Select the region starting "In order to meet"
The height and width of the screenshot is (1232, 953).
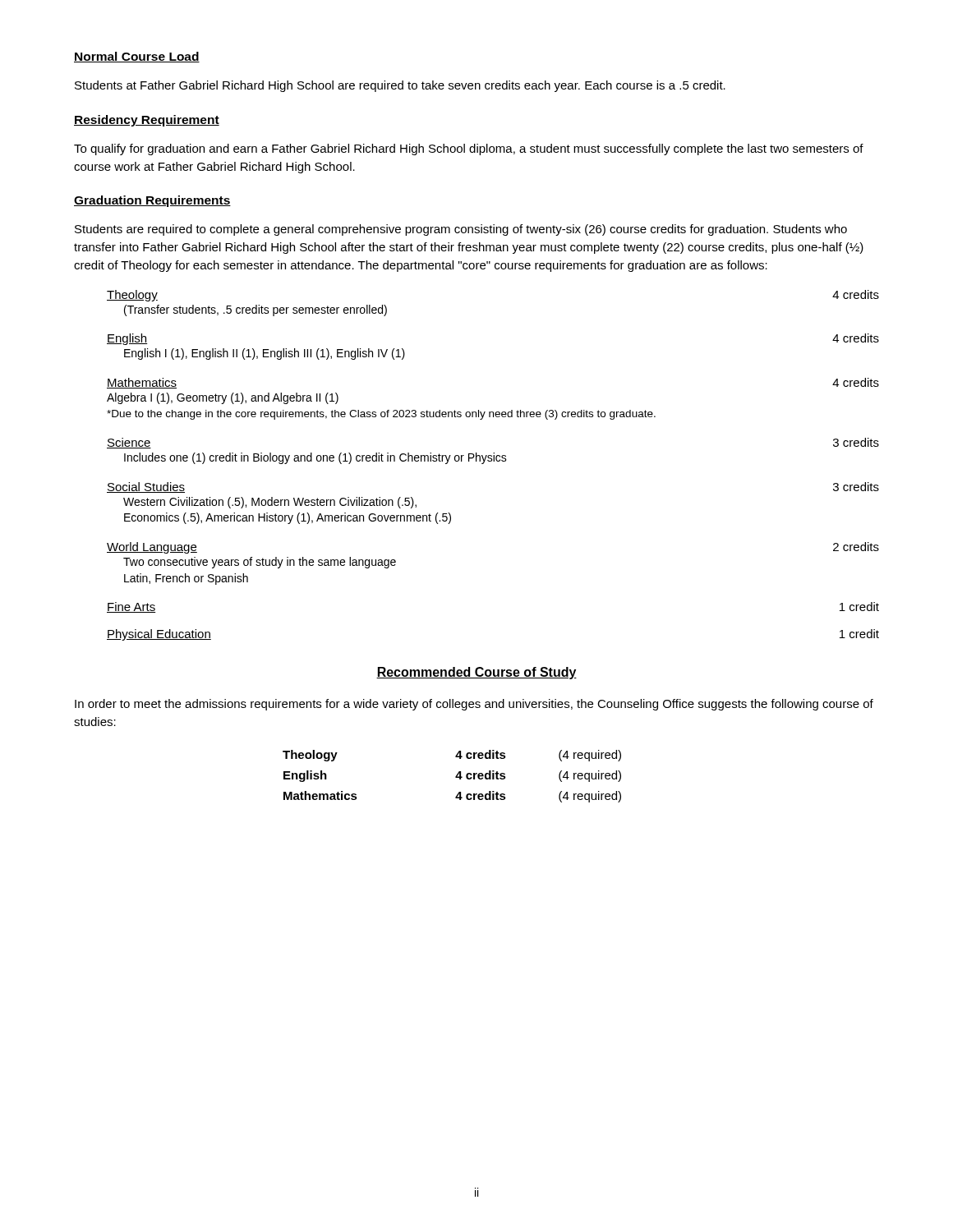(x=476, y=713)
